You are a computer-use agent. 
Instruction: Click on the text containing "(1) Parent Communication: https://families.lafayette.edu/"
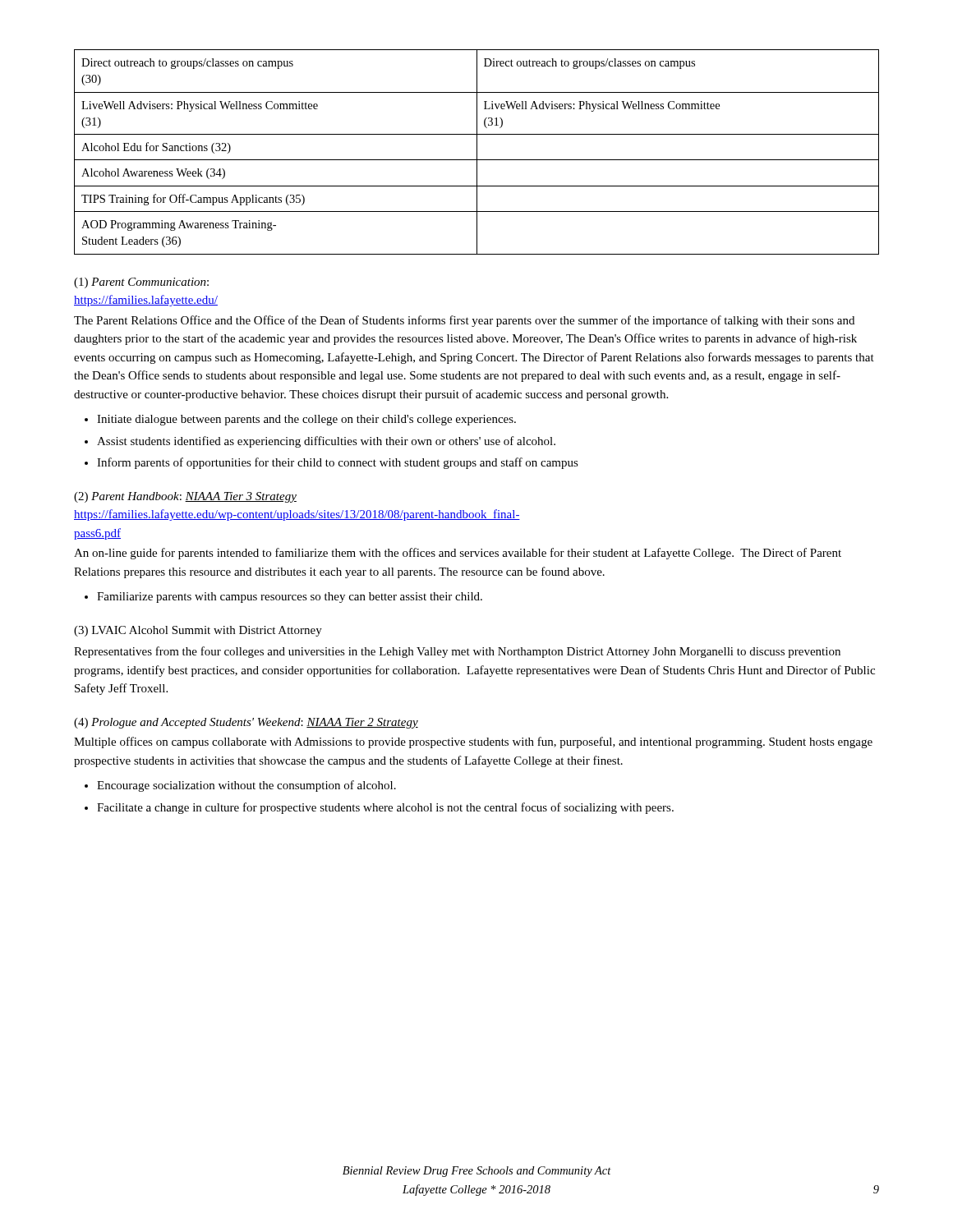click(146, 291)
